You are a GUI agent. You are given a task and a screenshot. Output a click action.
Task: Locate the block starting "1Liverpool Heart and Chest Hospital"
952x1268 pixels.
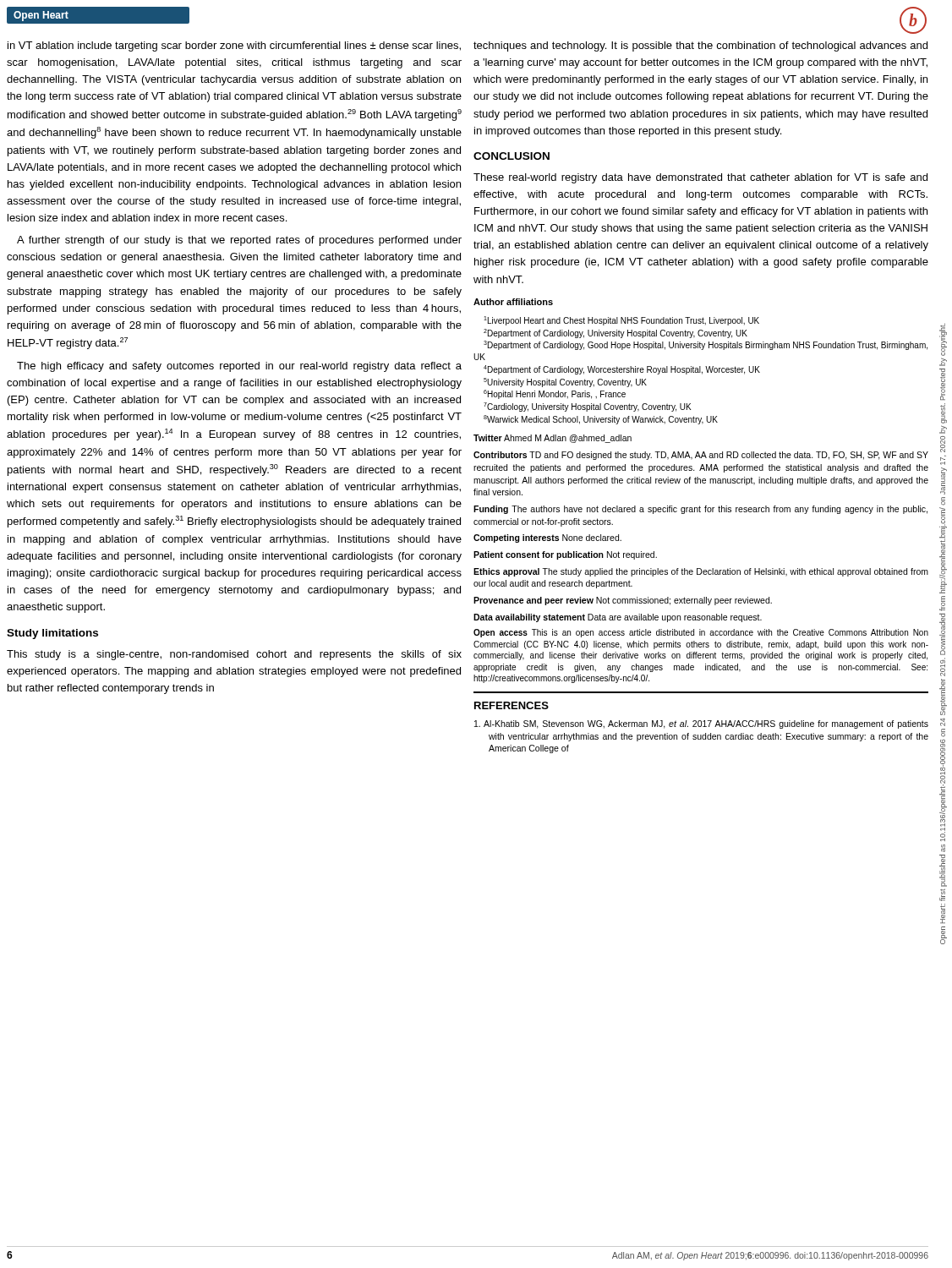coord(701,370)
